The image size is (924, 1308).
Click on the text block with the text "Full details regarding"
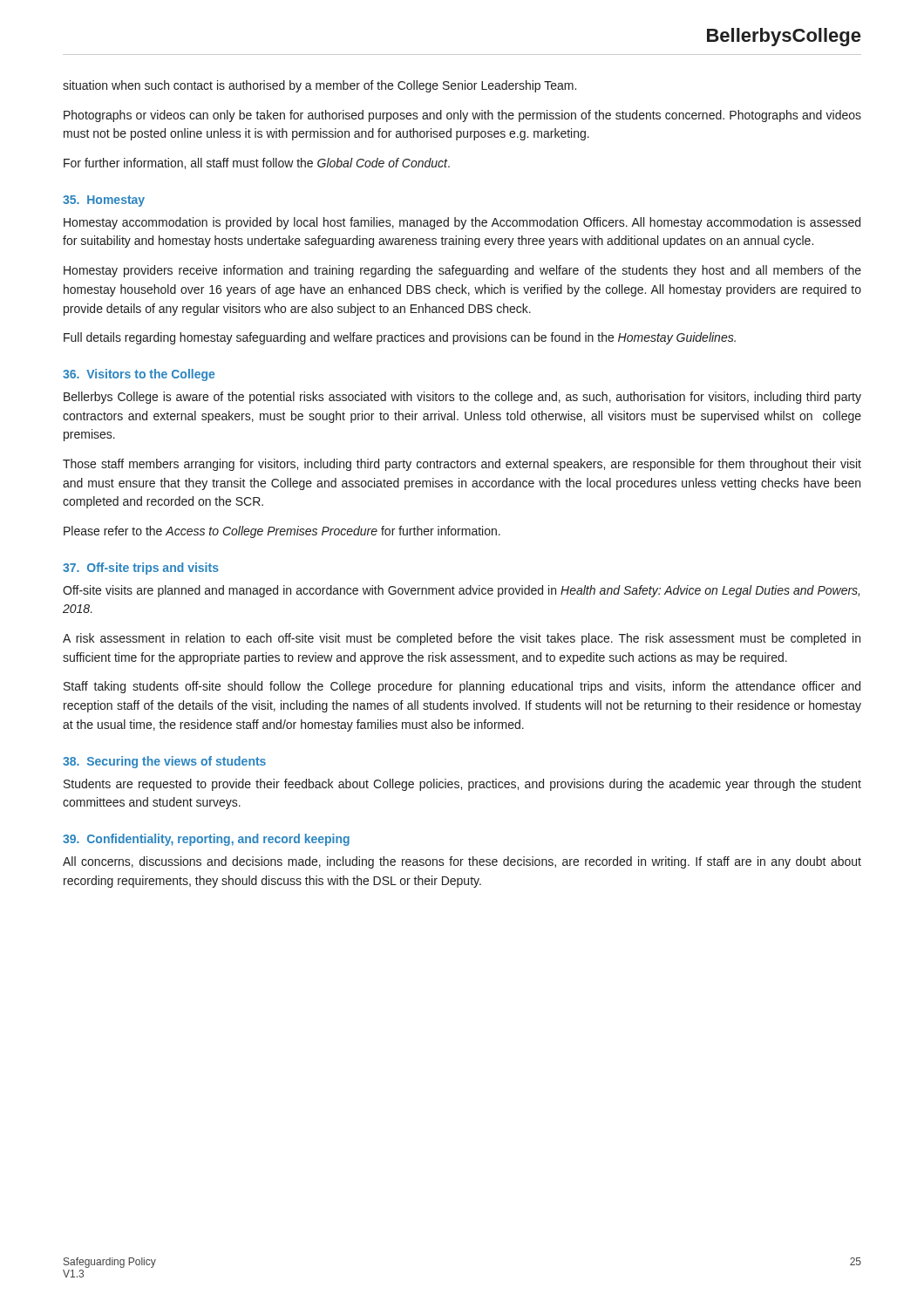click(x=400, y=338)
